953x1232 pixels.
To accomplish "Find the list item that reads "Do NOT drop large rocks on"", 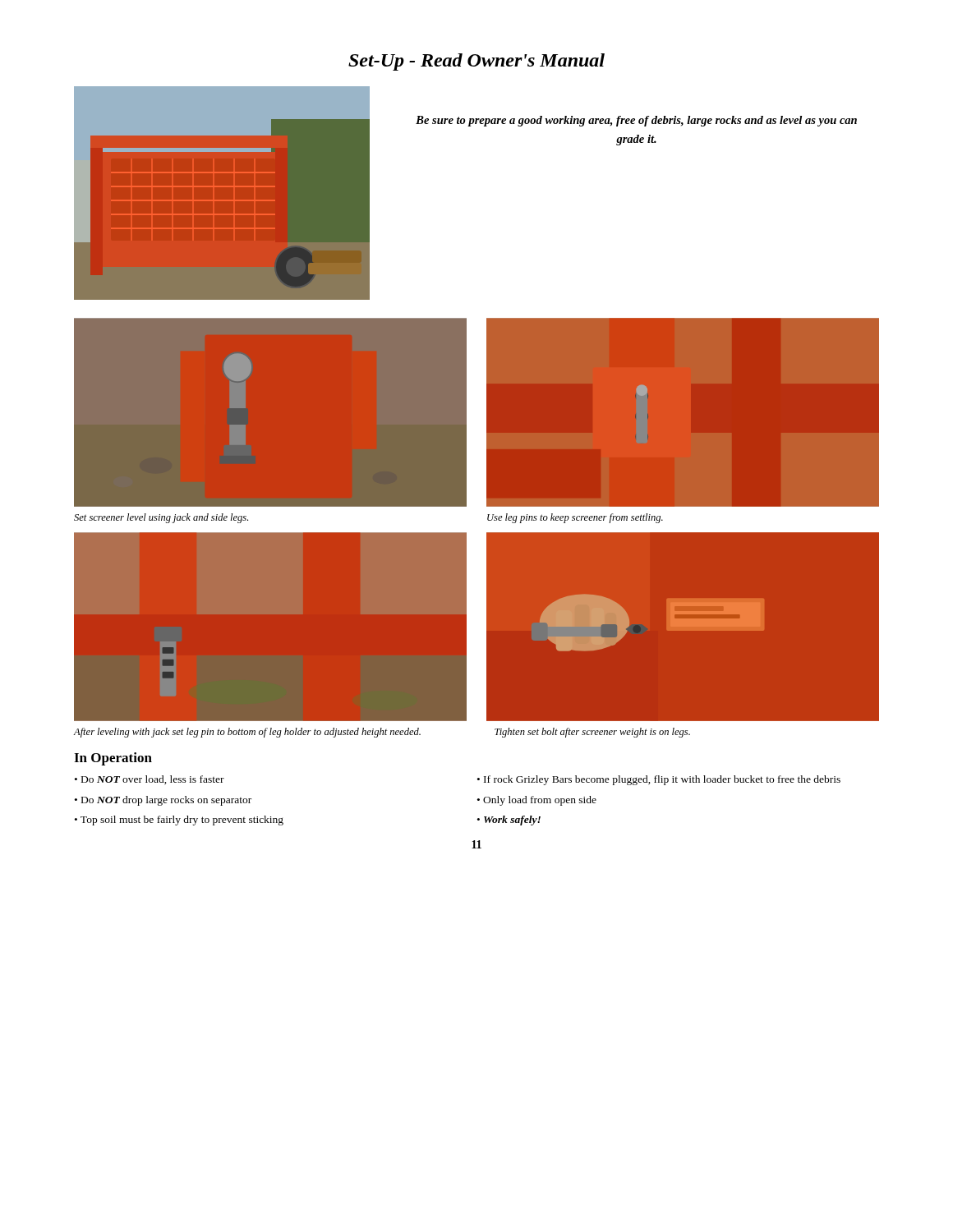I will pos(166,799).
